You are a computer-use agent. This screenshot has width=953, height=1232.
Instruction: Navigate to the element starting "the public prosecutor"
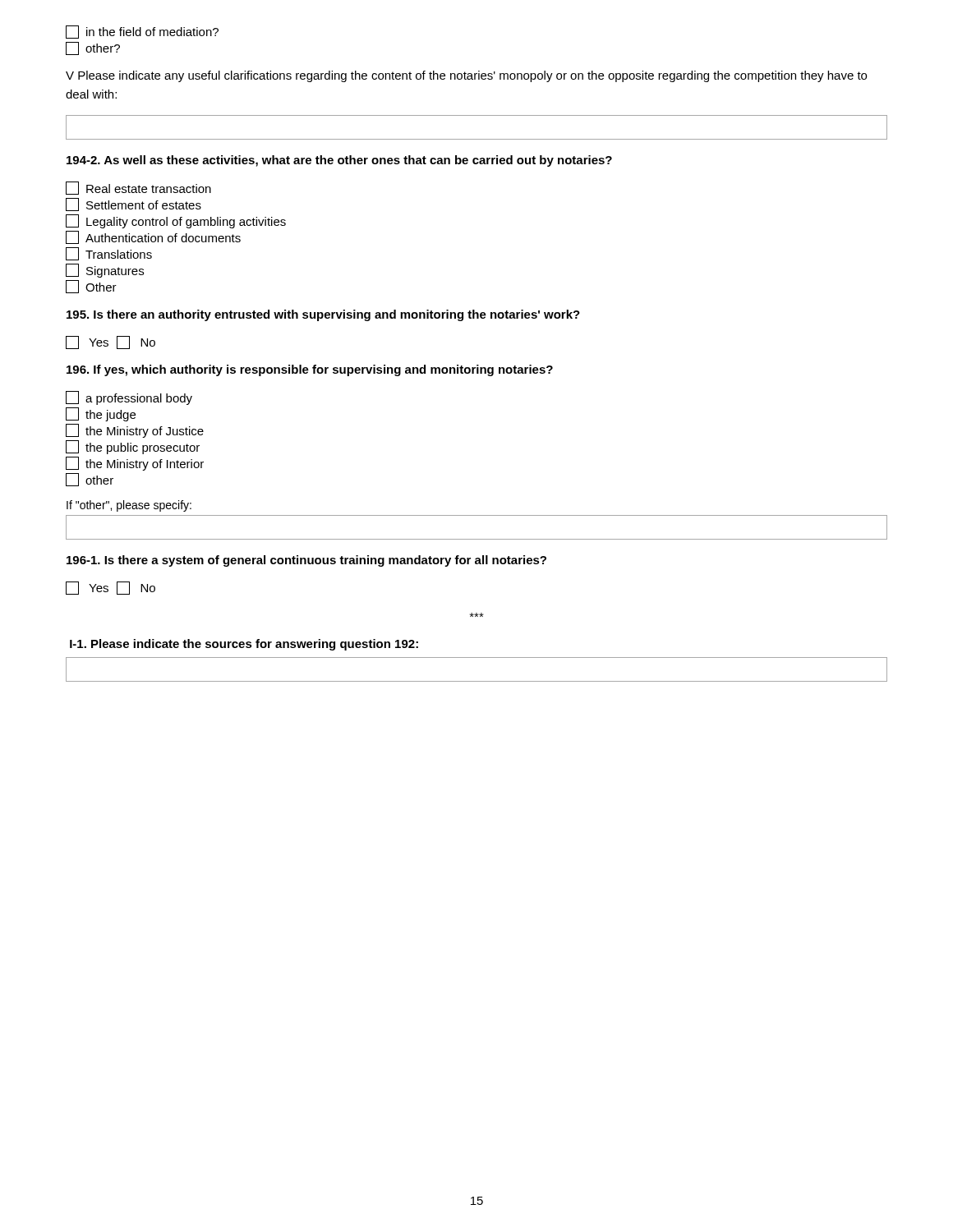click(133, 447)
